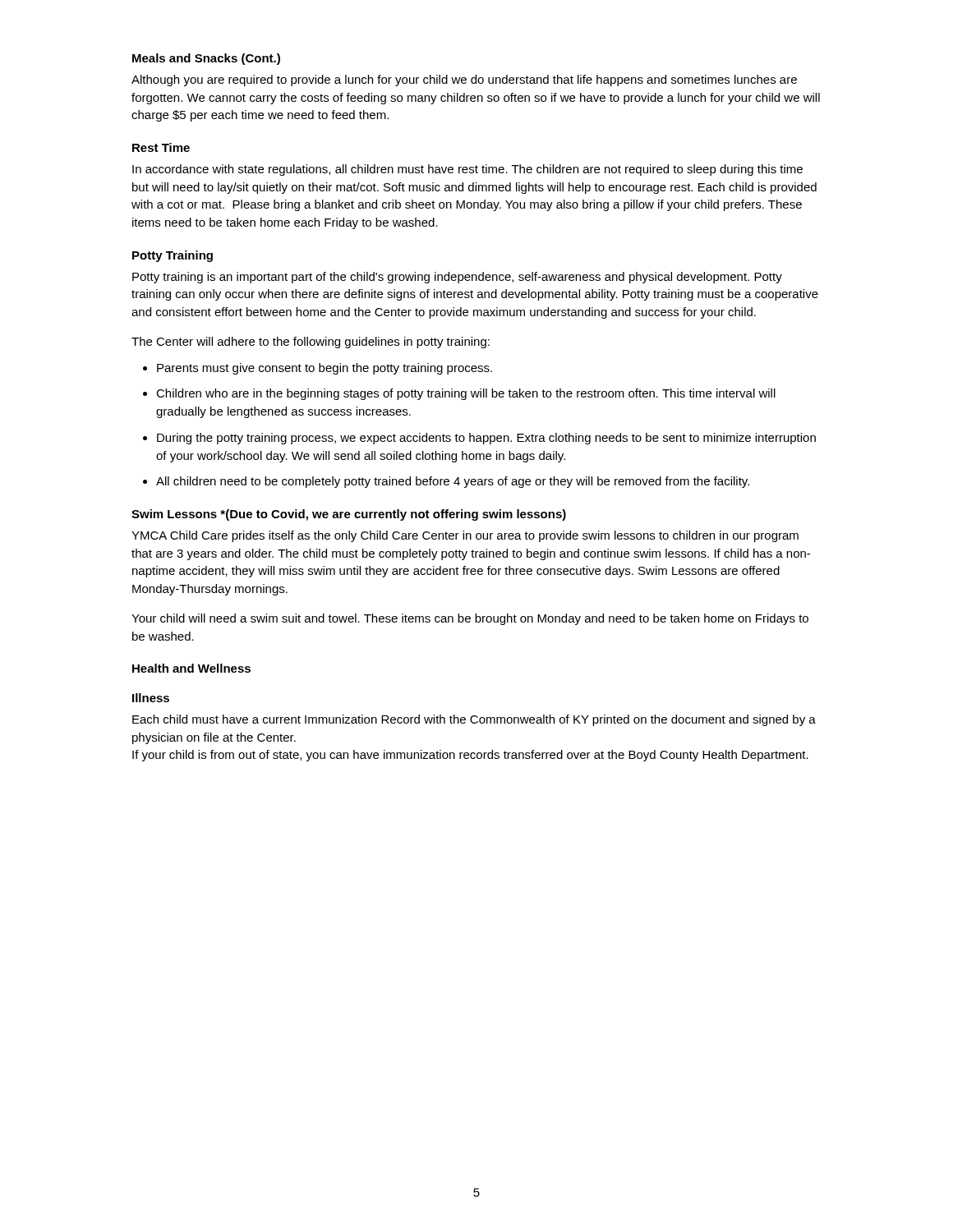
Task: Find the block on this page that starts "Parents must give consent to begin the"
Action: [325, 367]
